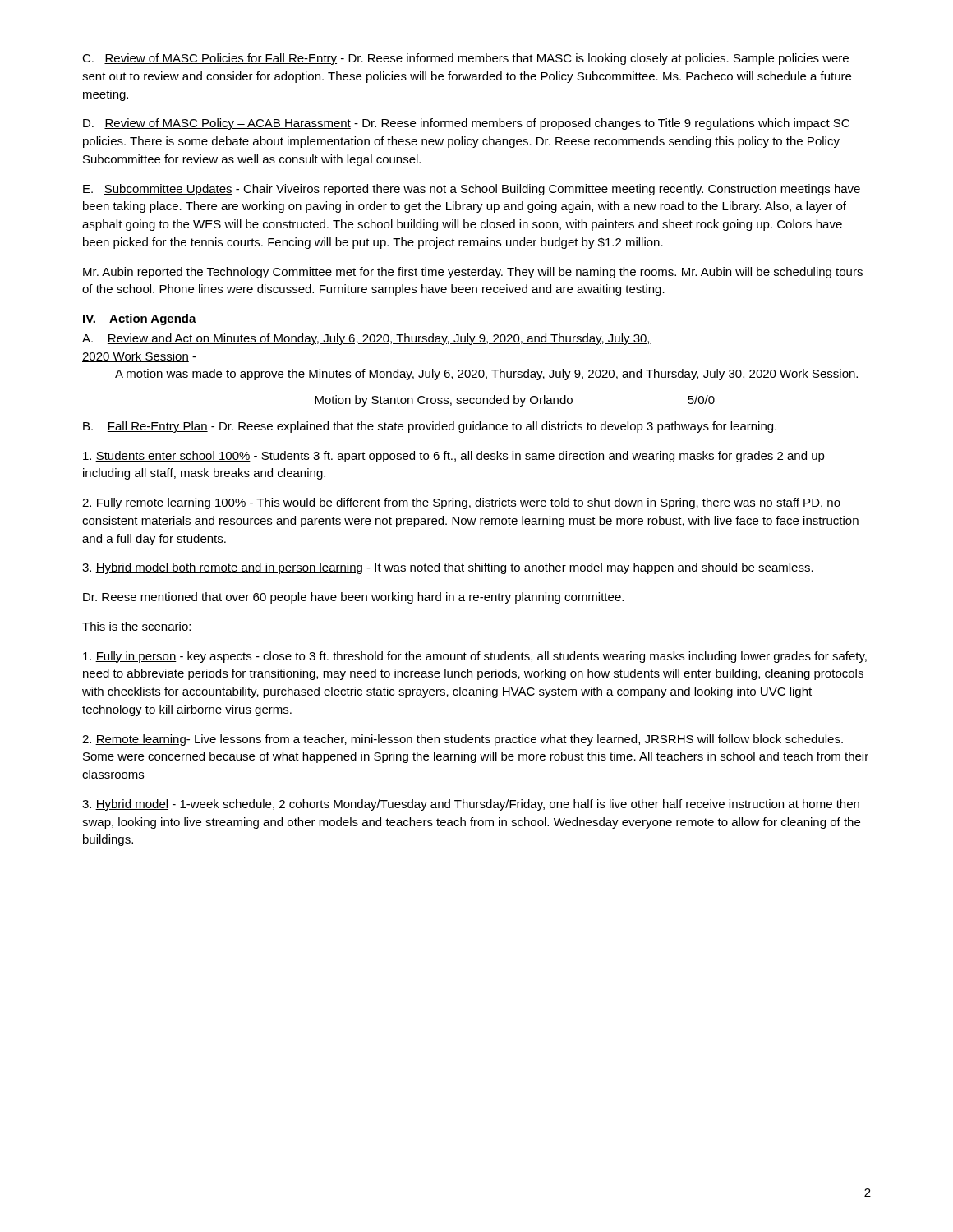Select the block starting "D. Review of MASC Policy – ACAB Harassment"
Screen dimensions: 1232x953
pos(466,141)
